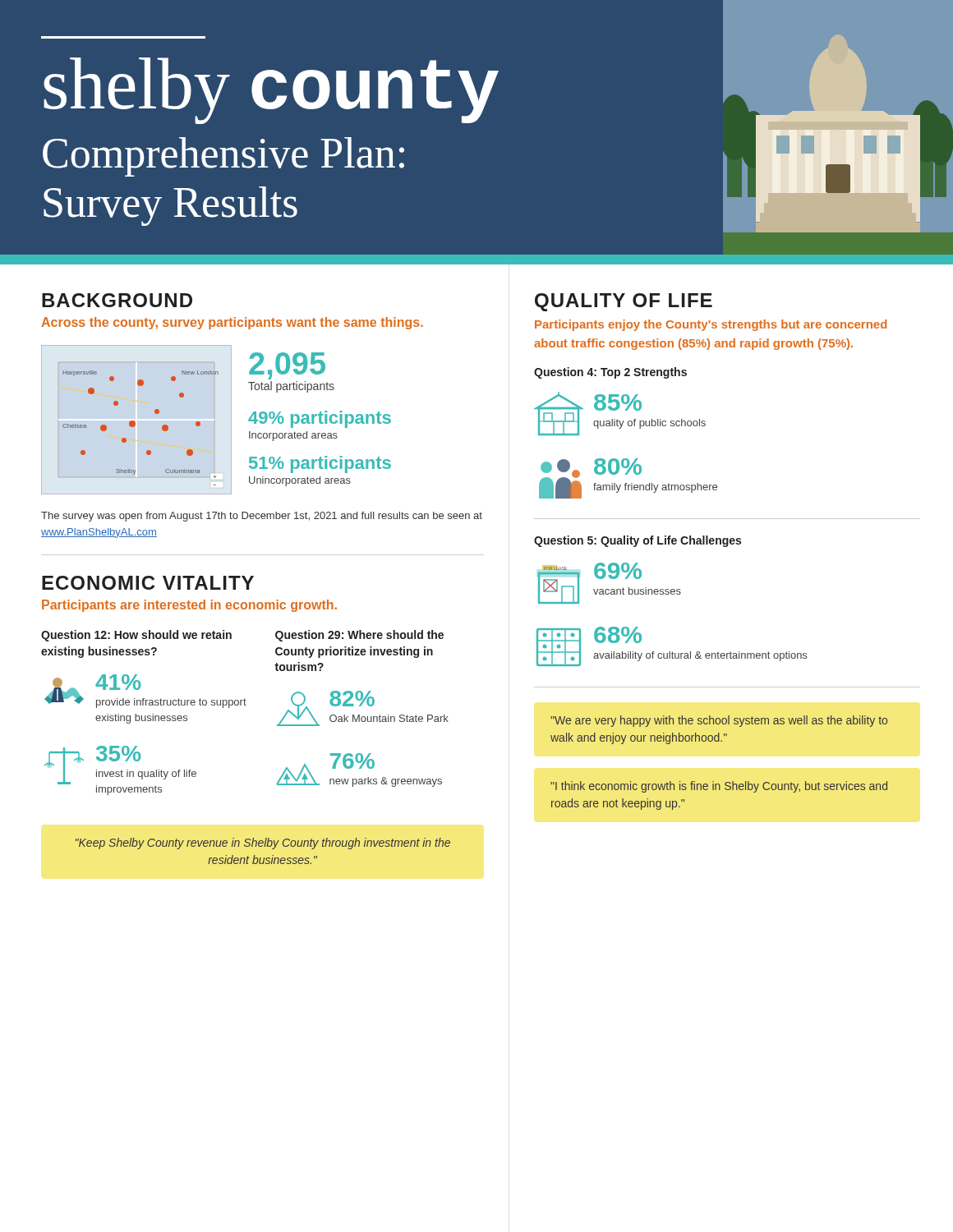Click the passage that begins "Question 29: Where should the County prioritize"
This screenshot has width=953, height=1232.
click(360, 651)
